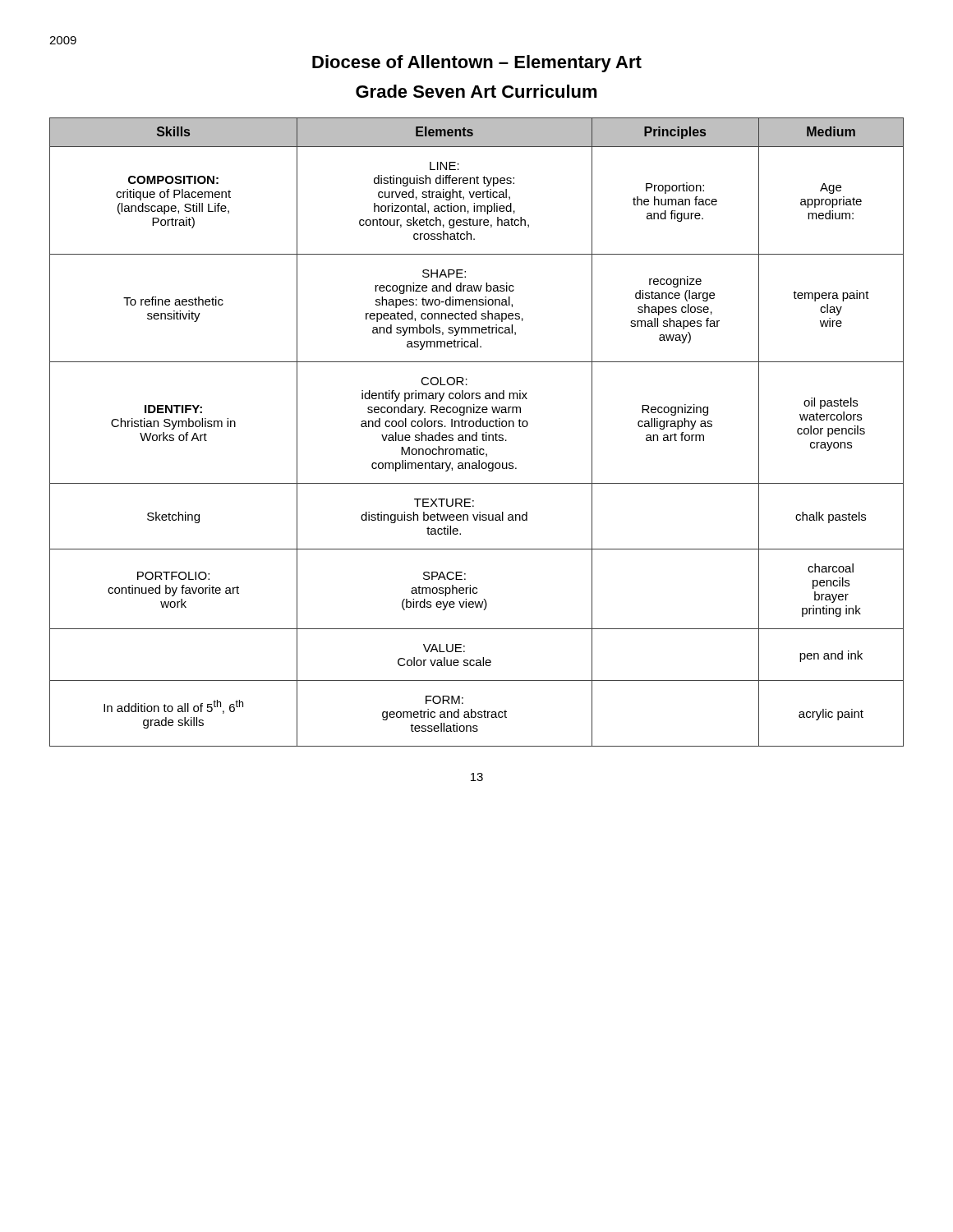Locate the table with the text "PORTFOLIO: continued by"
This screenshot has width=953, height=1232.
476,432
